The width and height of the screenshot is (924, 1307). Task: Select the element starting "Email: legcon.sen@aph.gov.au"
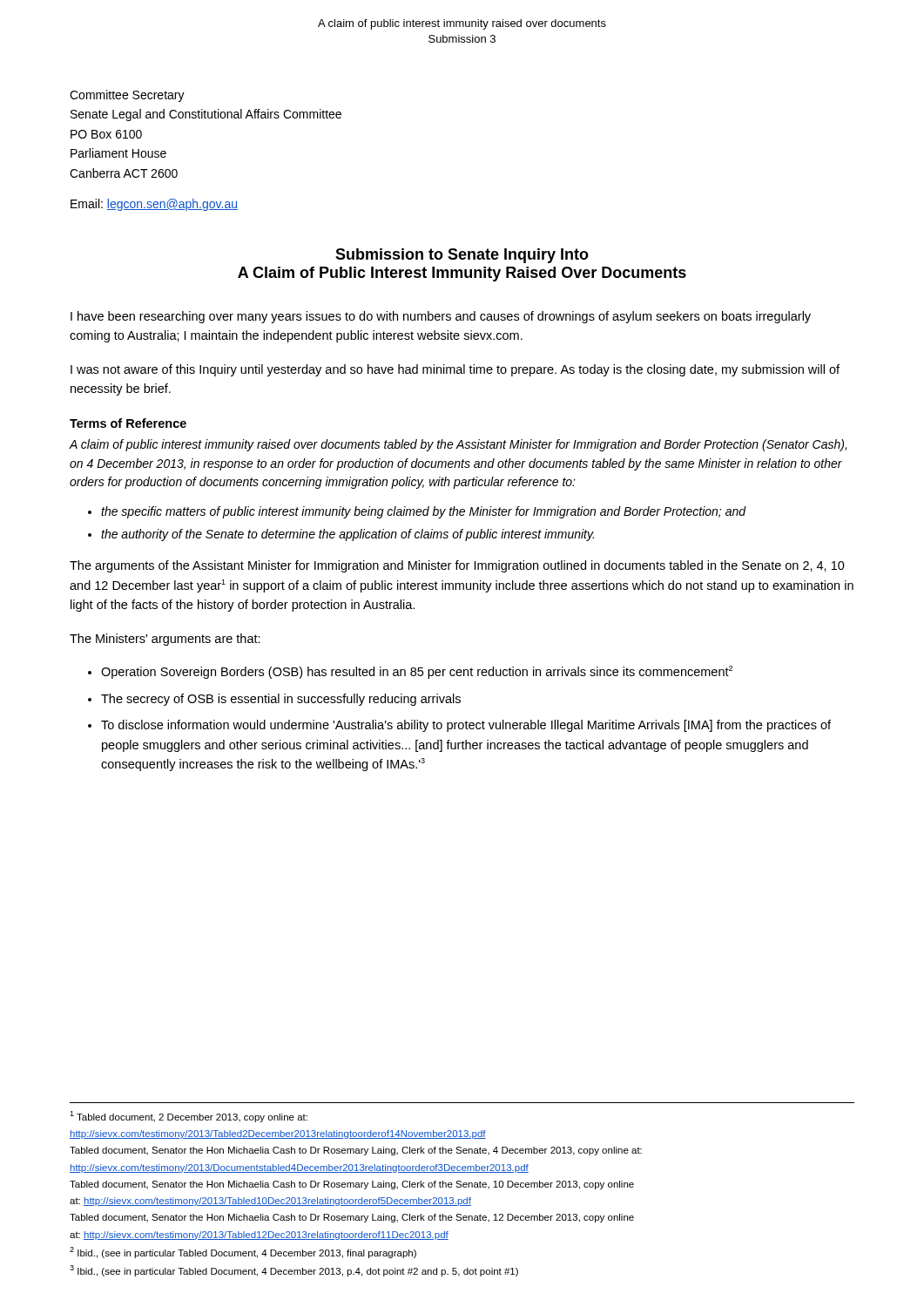point(154,204)
